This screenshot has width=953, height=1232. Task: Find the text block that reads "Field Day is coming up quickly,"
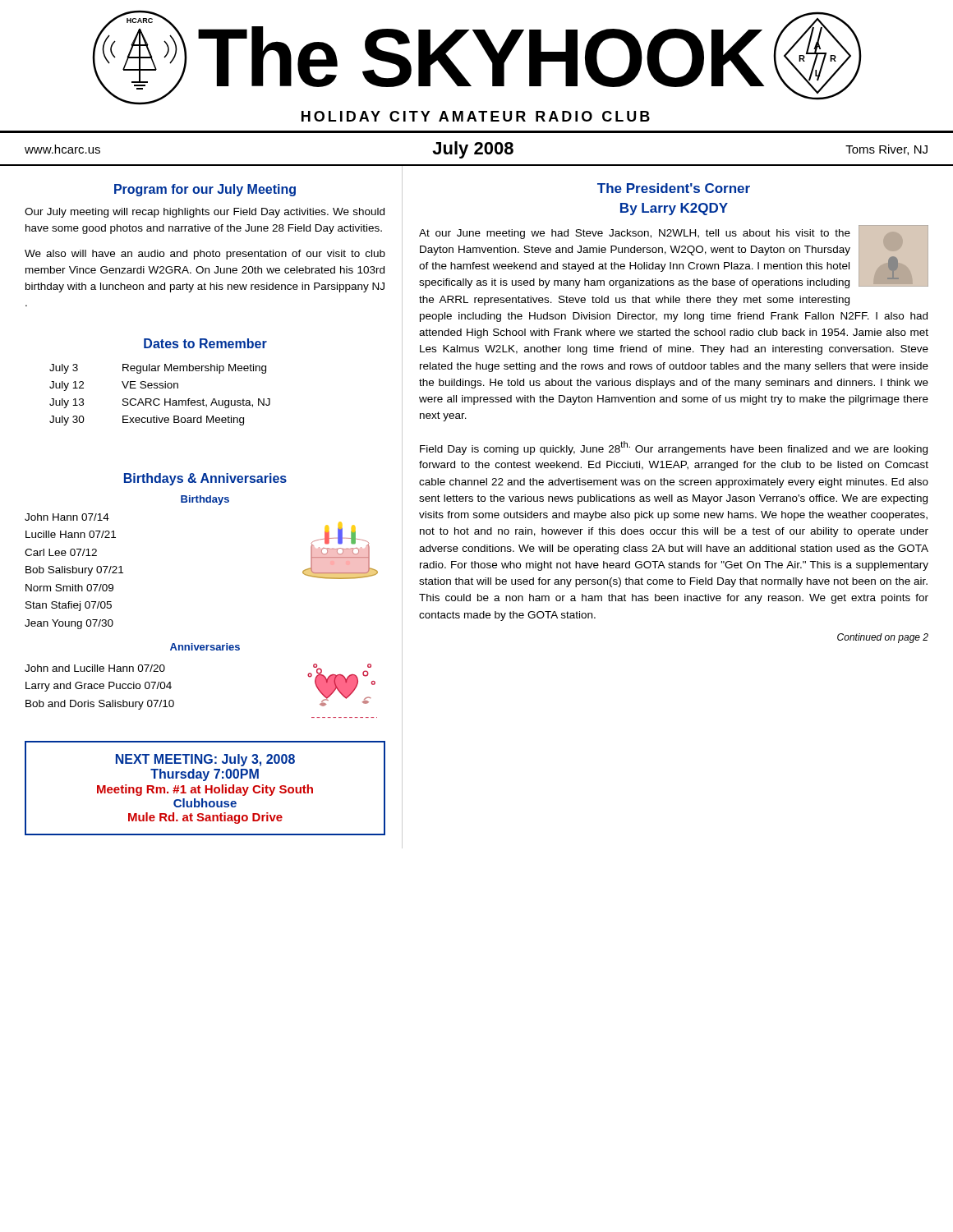click(x=674, y=530)
